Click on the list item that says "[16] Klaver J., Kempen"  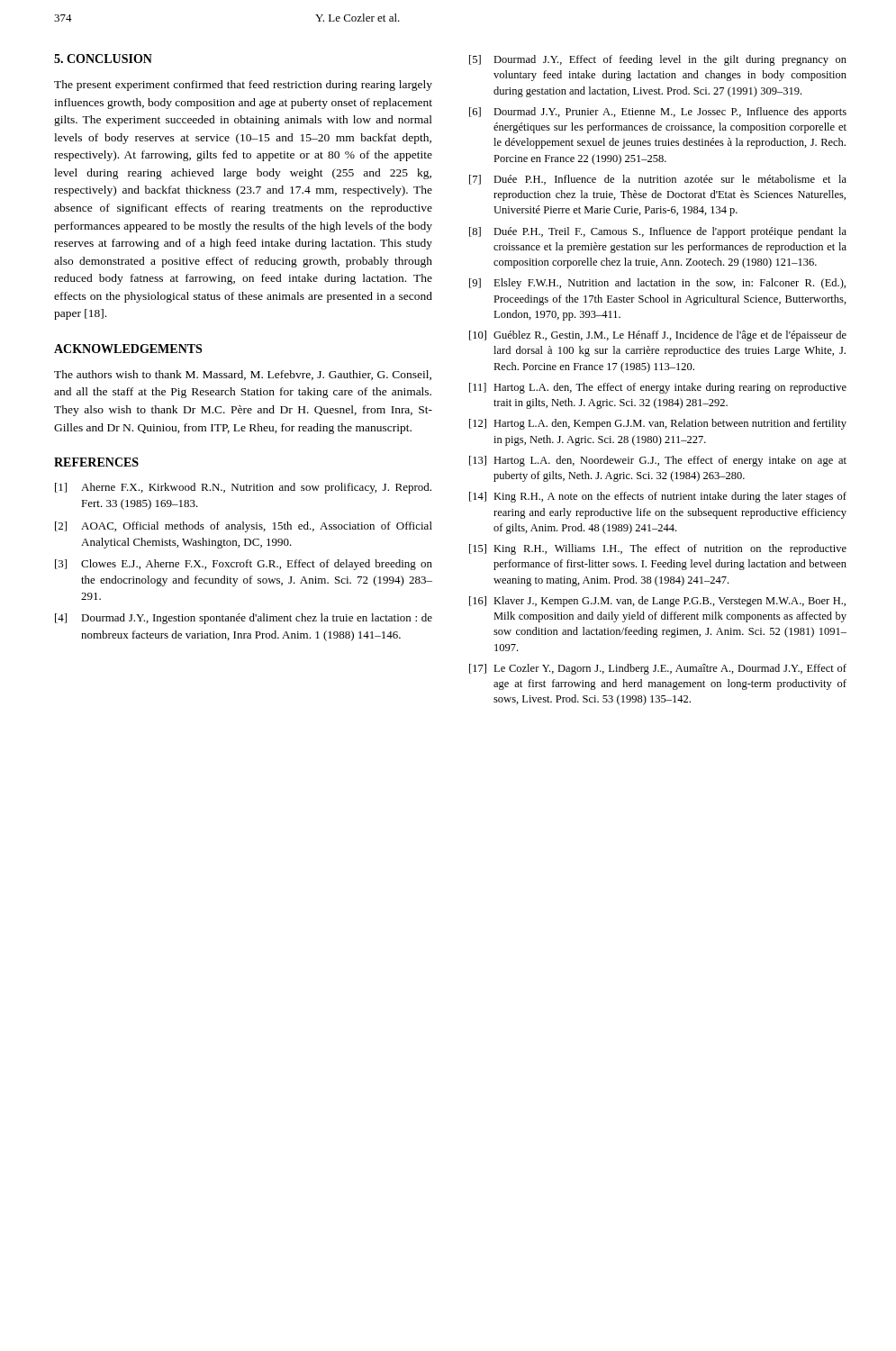click(x=657, y=624)
